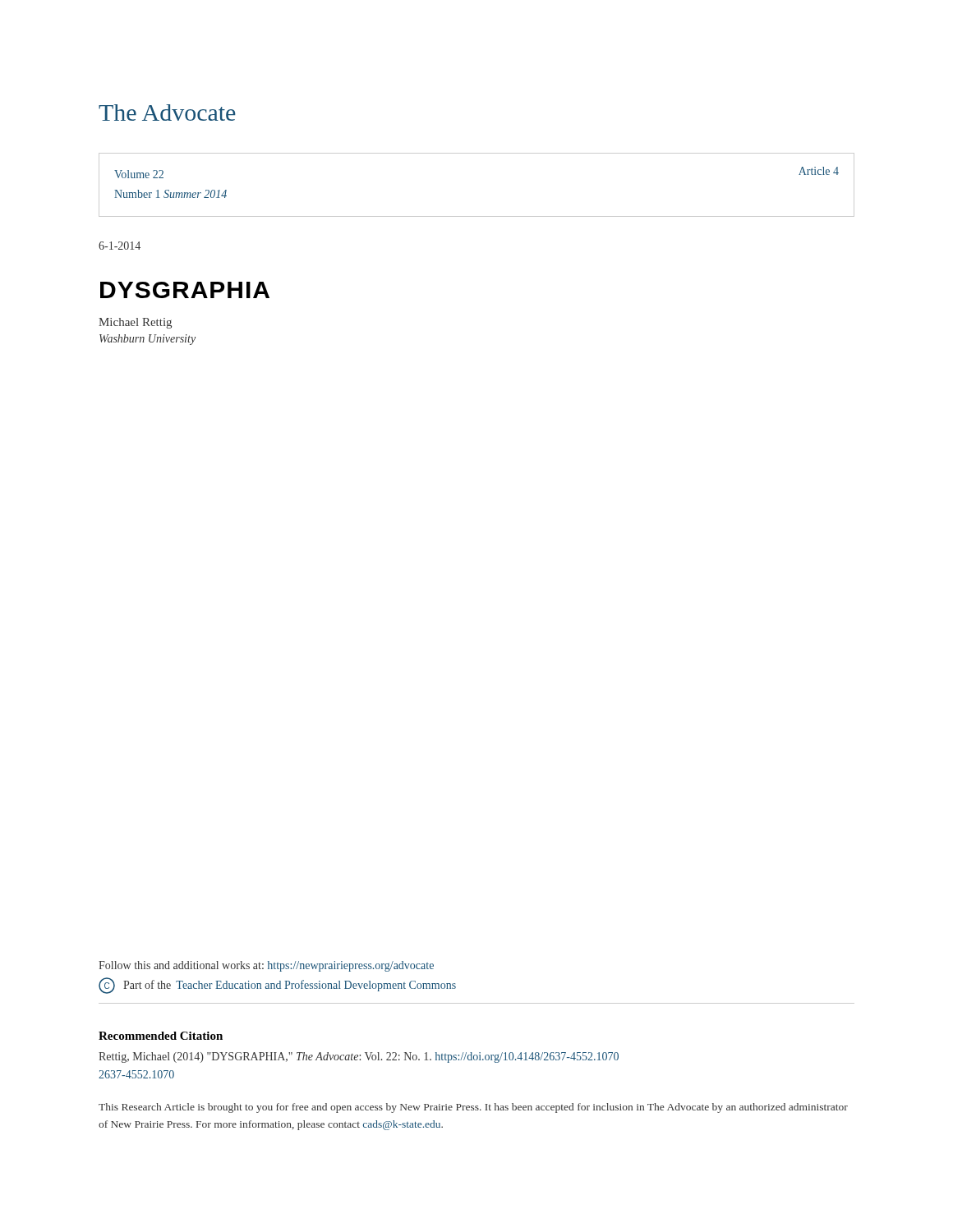Viewport: 953px width, 1232px height.
Task: Locate the text starting "The Advocate"
Action: [x=167, y=112]
